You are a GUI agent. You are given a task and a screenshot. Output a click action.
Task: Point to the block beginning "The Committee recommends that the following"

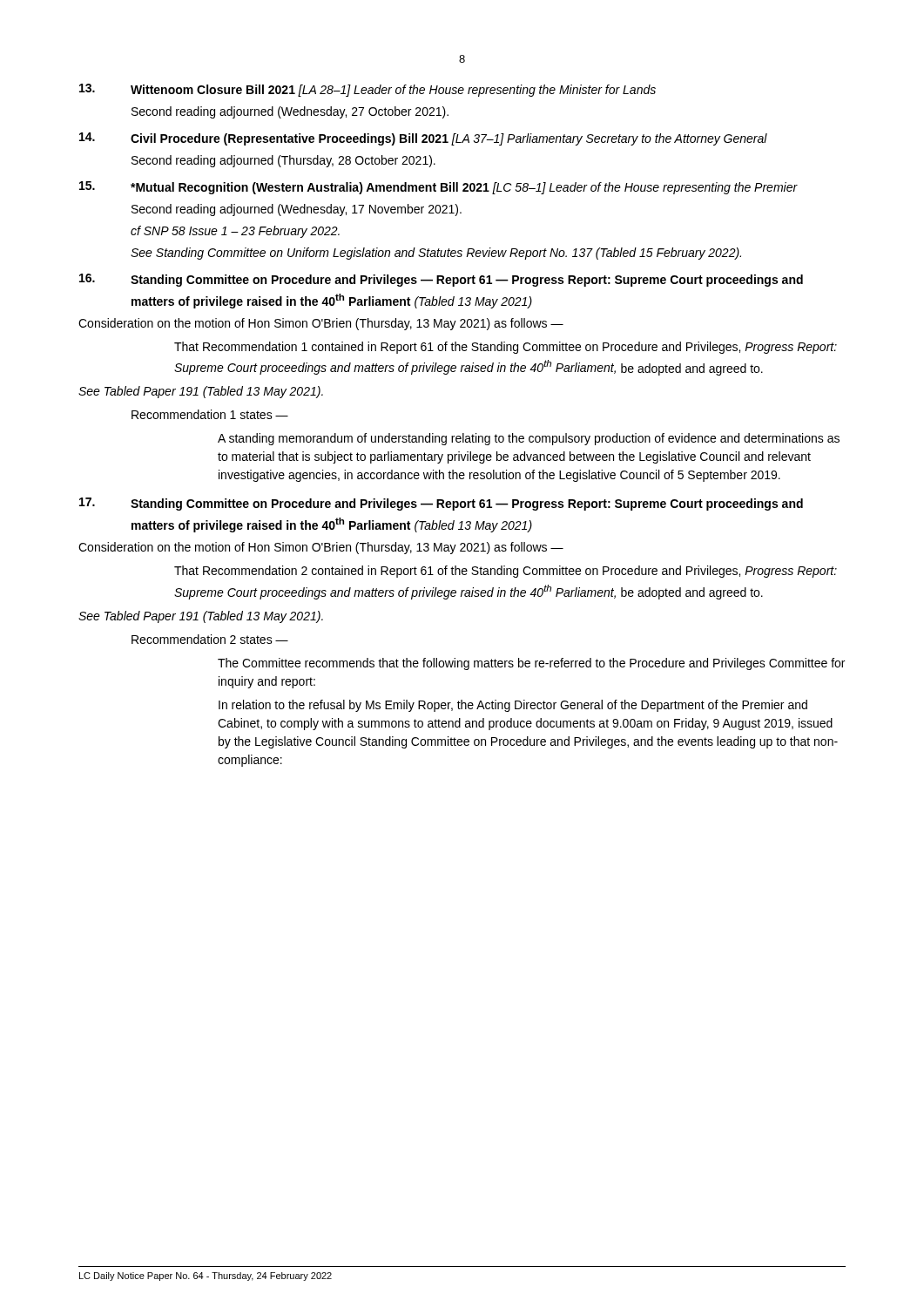(x=531, y=672)
